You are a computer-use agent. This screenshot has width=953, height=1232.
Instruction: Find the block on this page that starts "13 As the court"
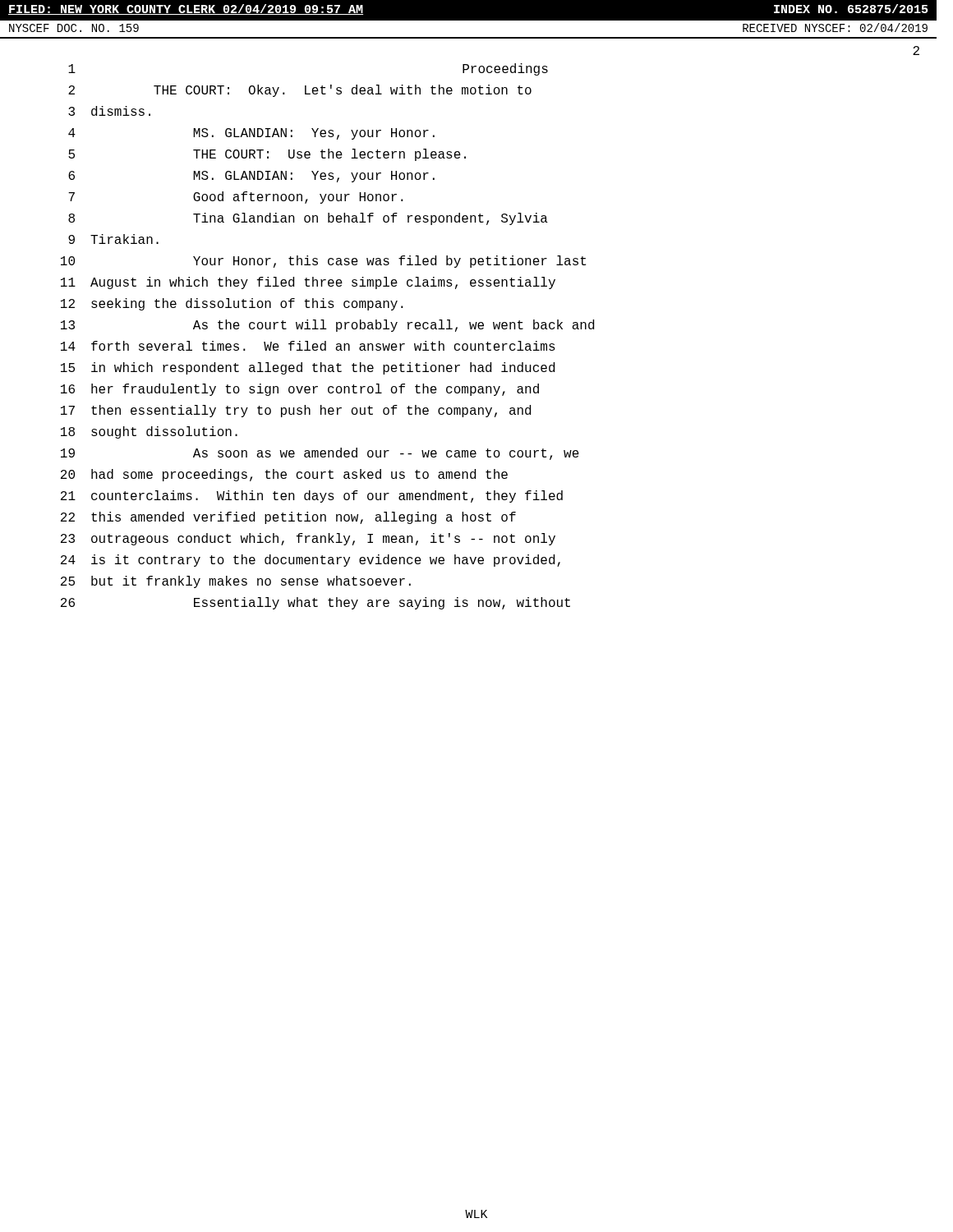click(x=476, y=326)
